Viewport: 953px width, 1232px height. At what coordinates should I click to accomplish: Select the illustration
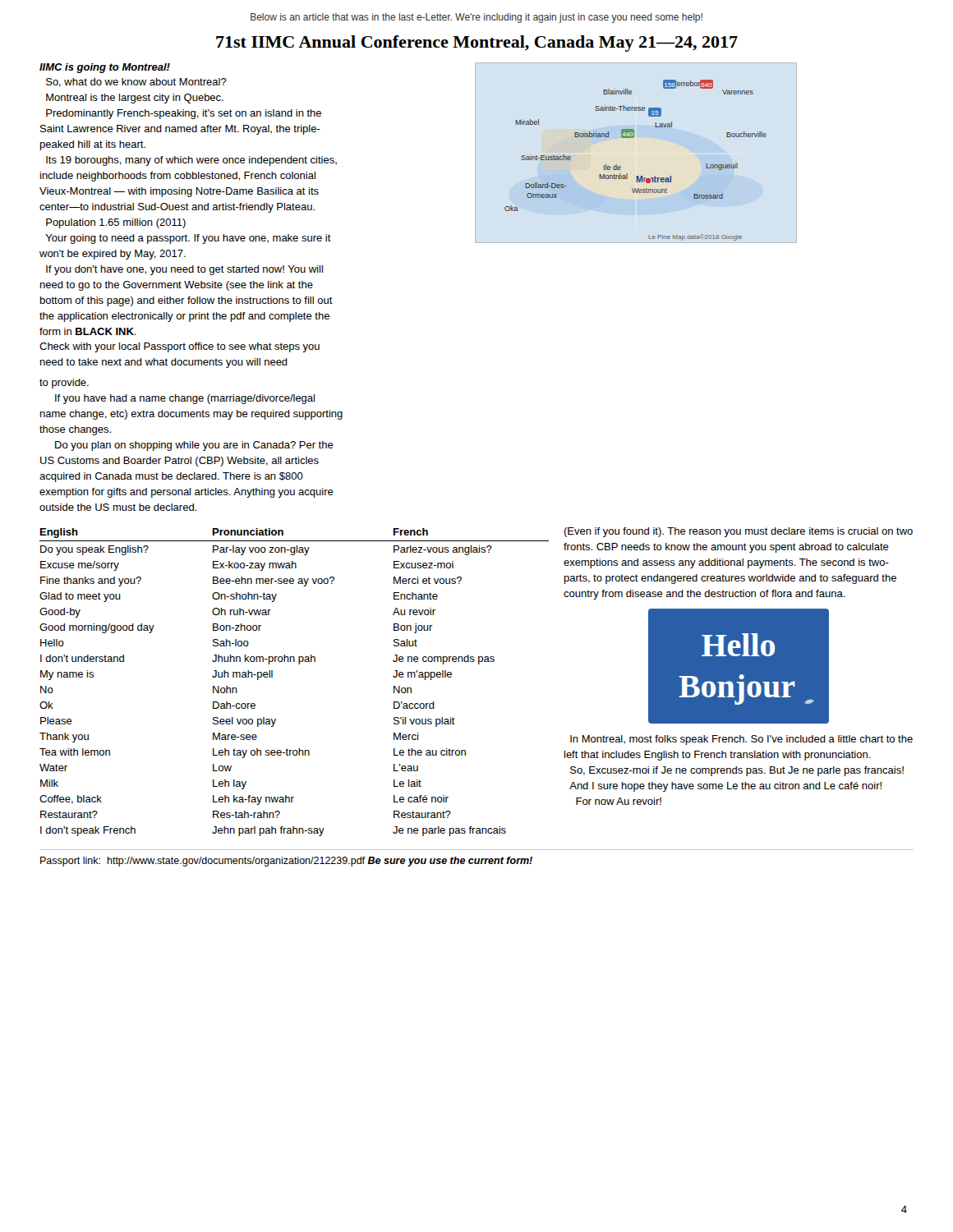click(739, 666)
